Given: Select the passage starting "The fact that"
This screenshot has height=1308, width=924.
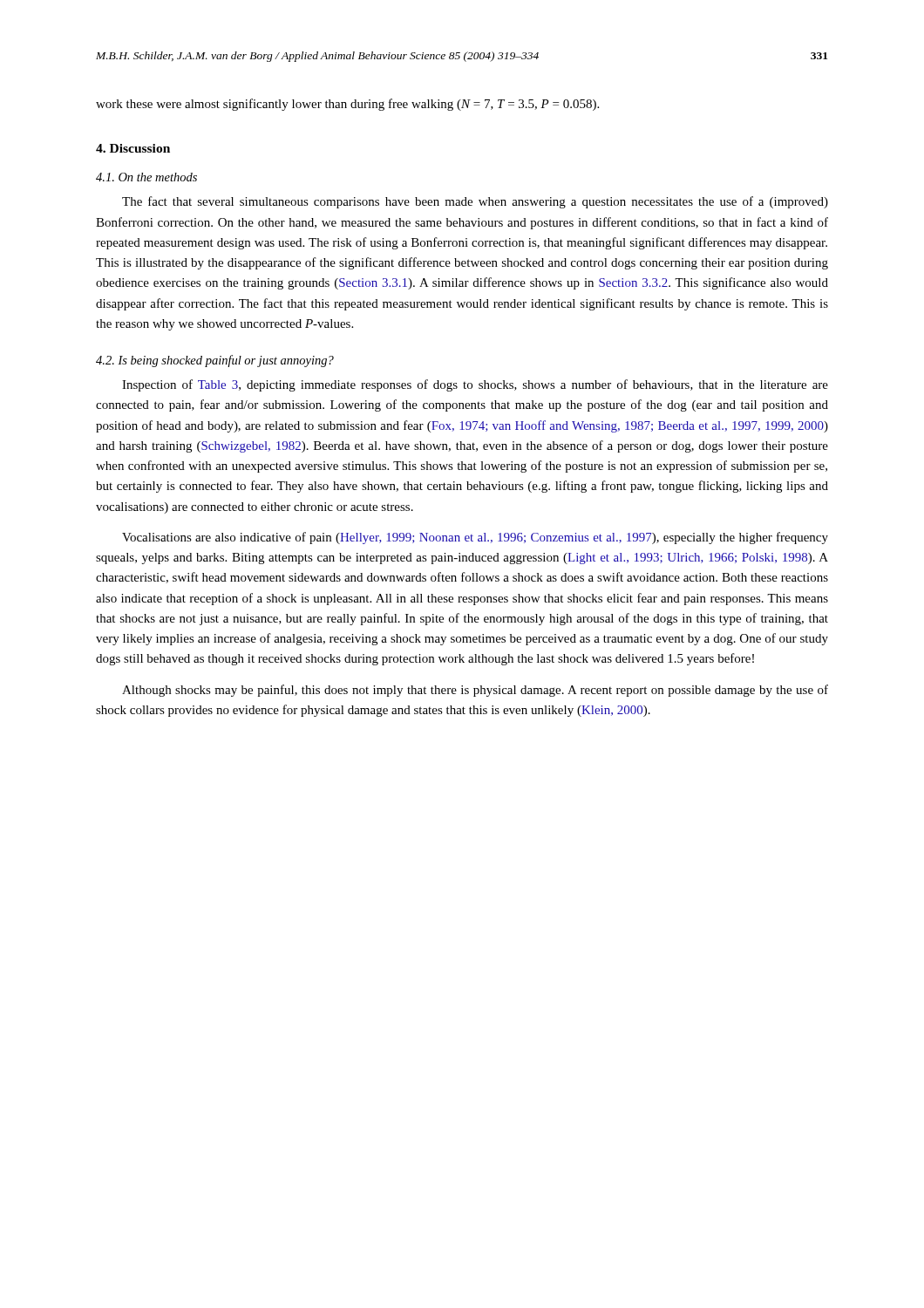Looking at the screenshot, I should point(462,263).
